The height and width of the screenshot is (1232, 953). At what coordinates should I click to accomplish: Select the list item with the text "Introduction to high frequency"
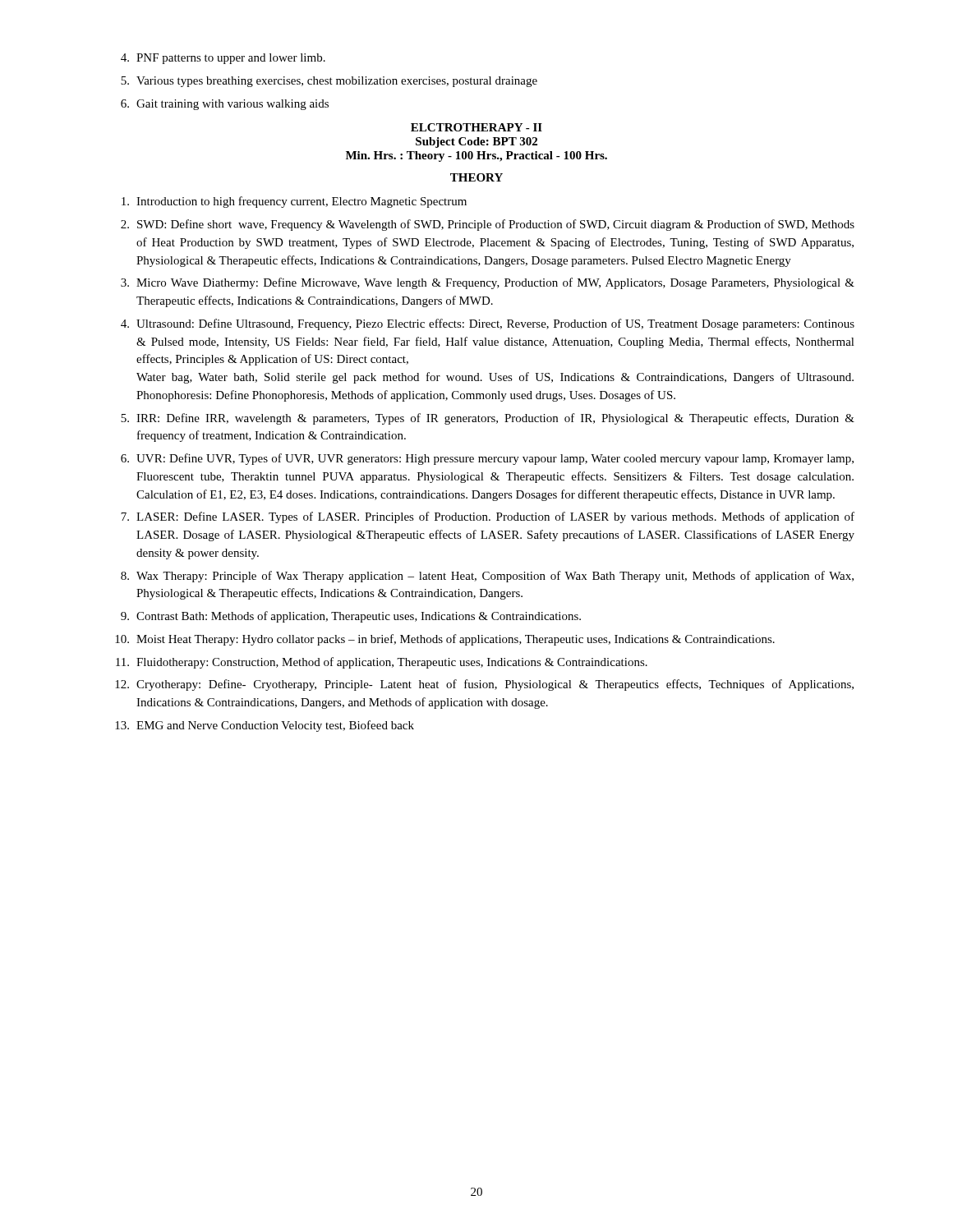click(476, 202)
